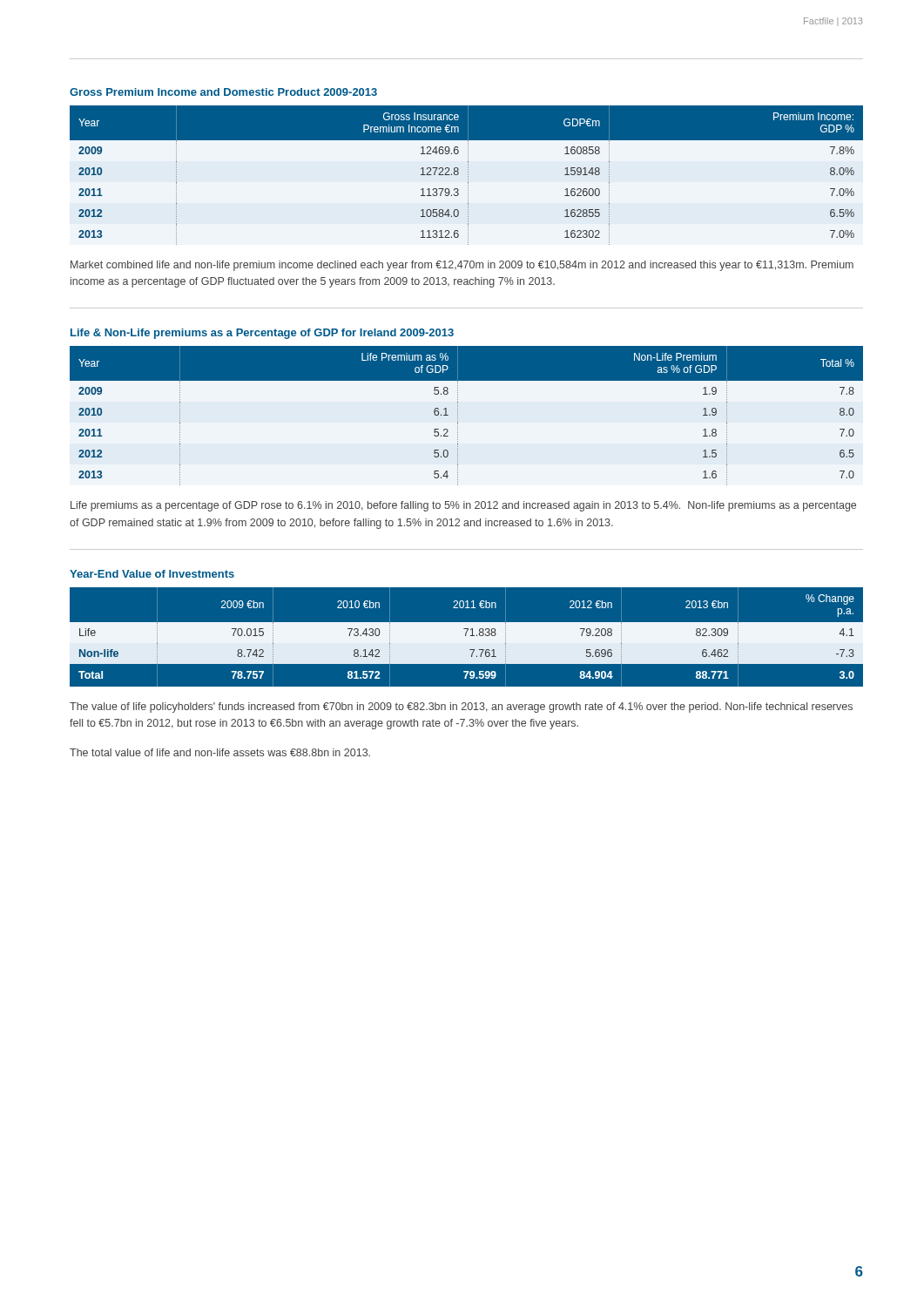
Task: Click on the table containing "2010 €bn"
Action: [466, 637]
